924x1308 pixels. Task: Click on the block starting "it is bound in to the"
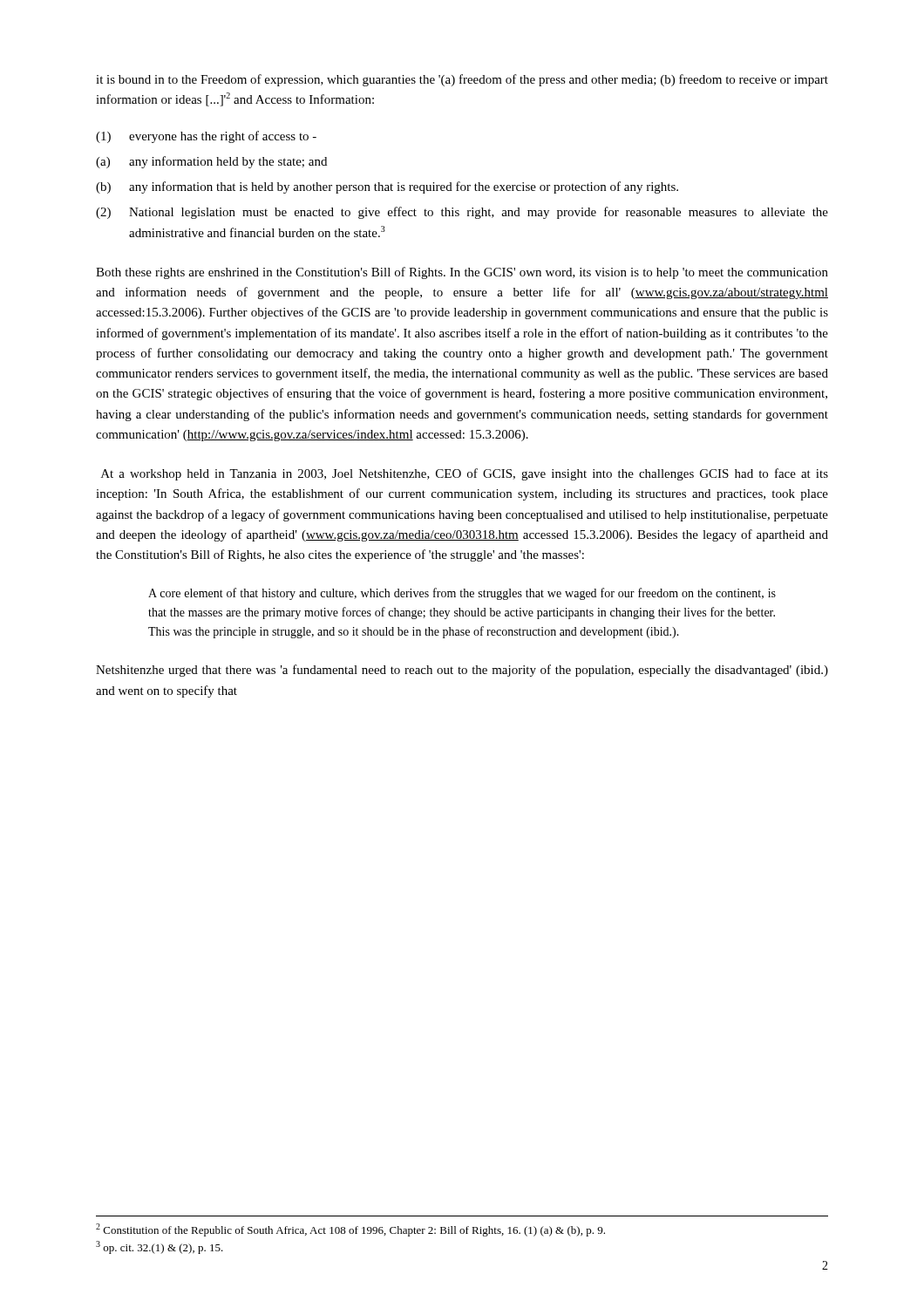coord(462,89)
